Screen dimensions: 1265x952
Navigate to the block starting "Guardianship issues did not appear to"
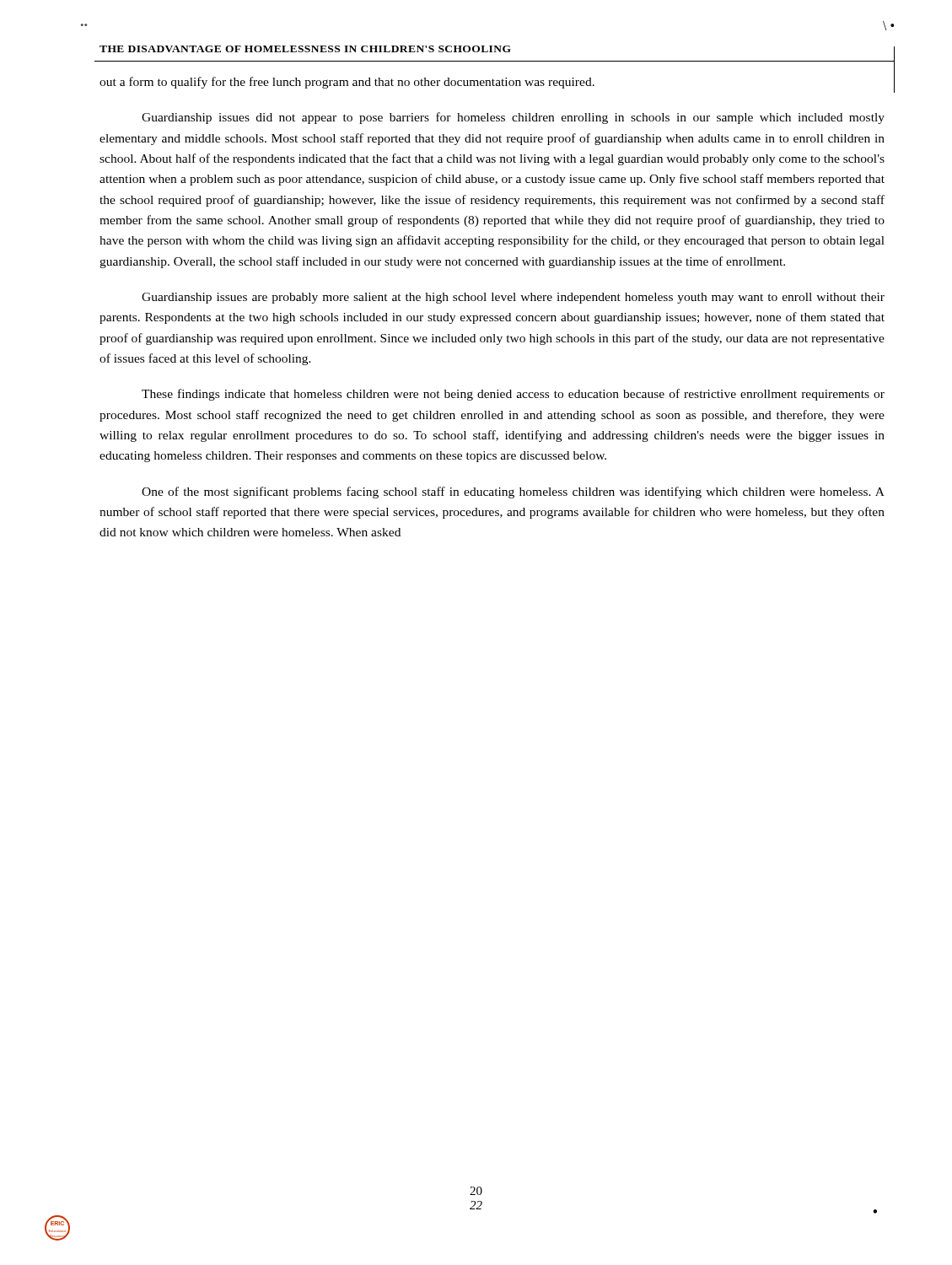[x=492, y=189]
